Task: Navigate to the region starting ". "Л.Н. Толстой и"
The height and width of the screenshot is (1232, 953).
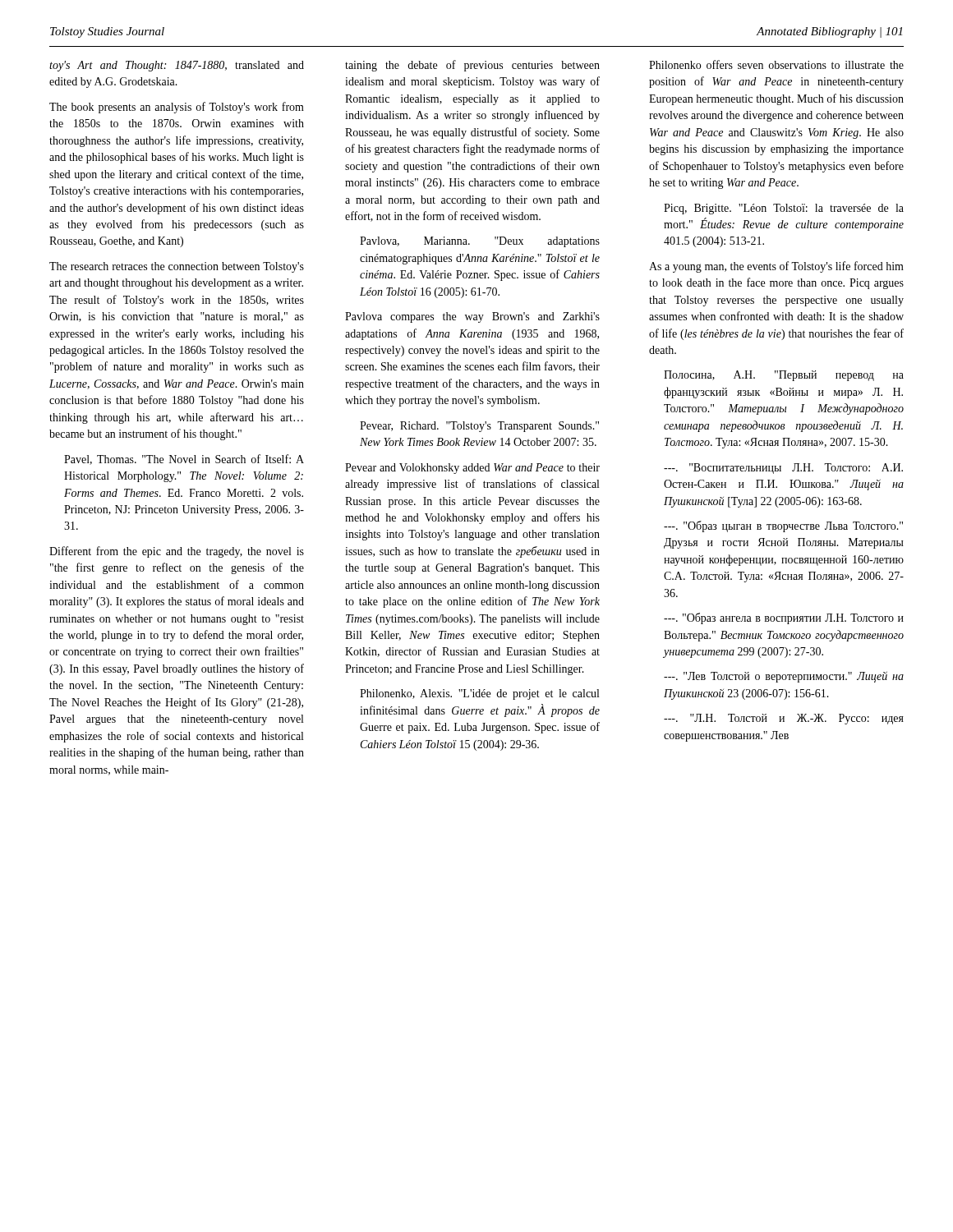Action: (784, 727)
